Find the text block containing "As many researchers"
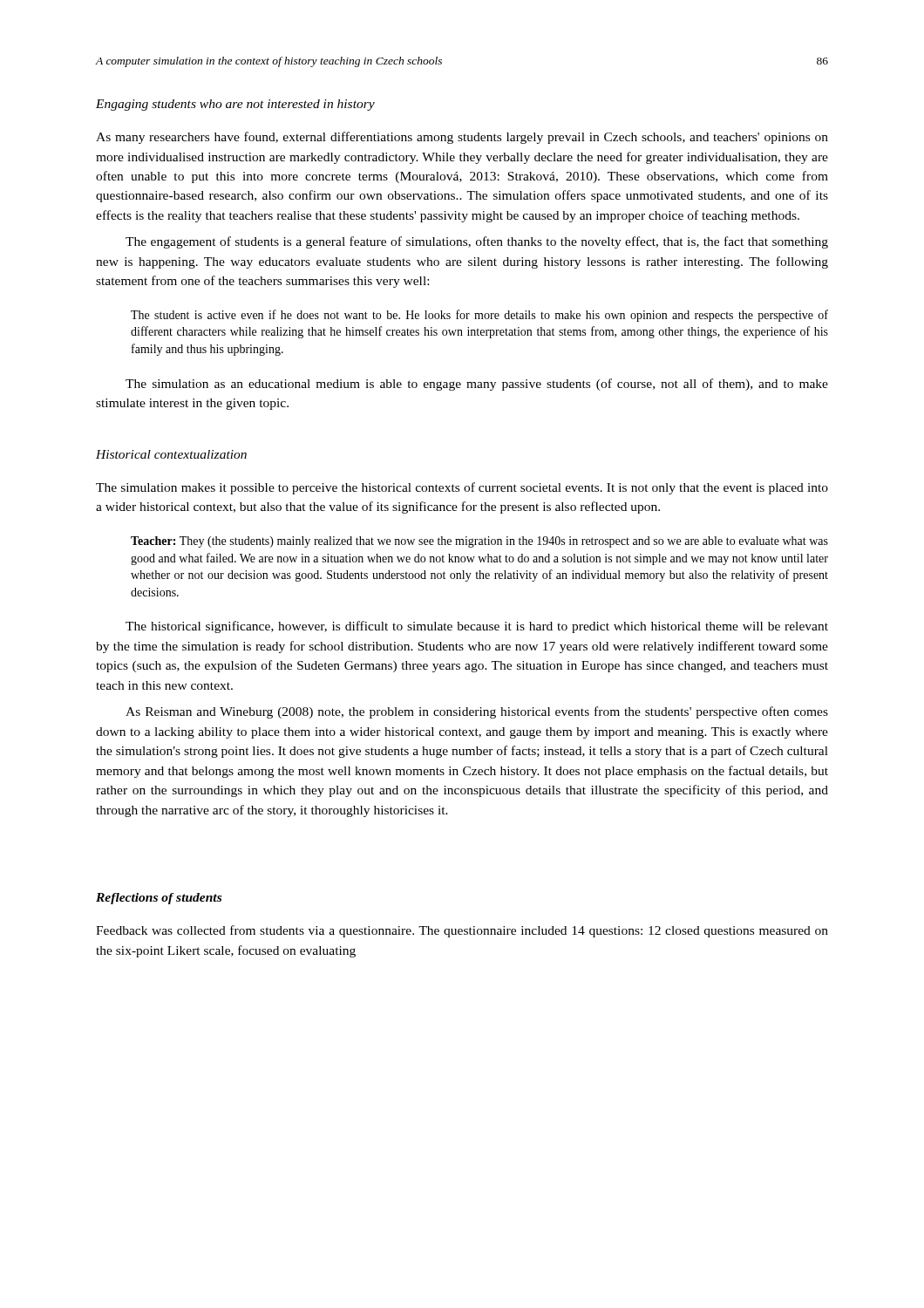The width and height of the screenshot is (924, 1308). [462, 176]
